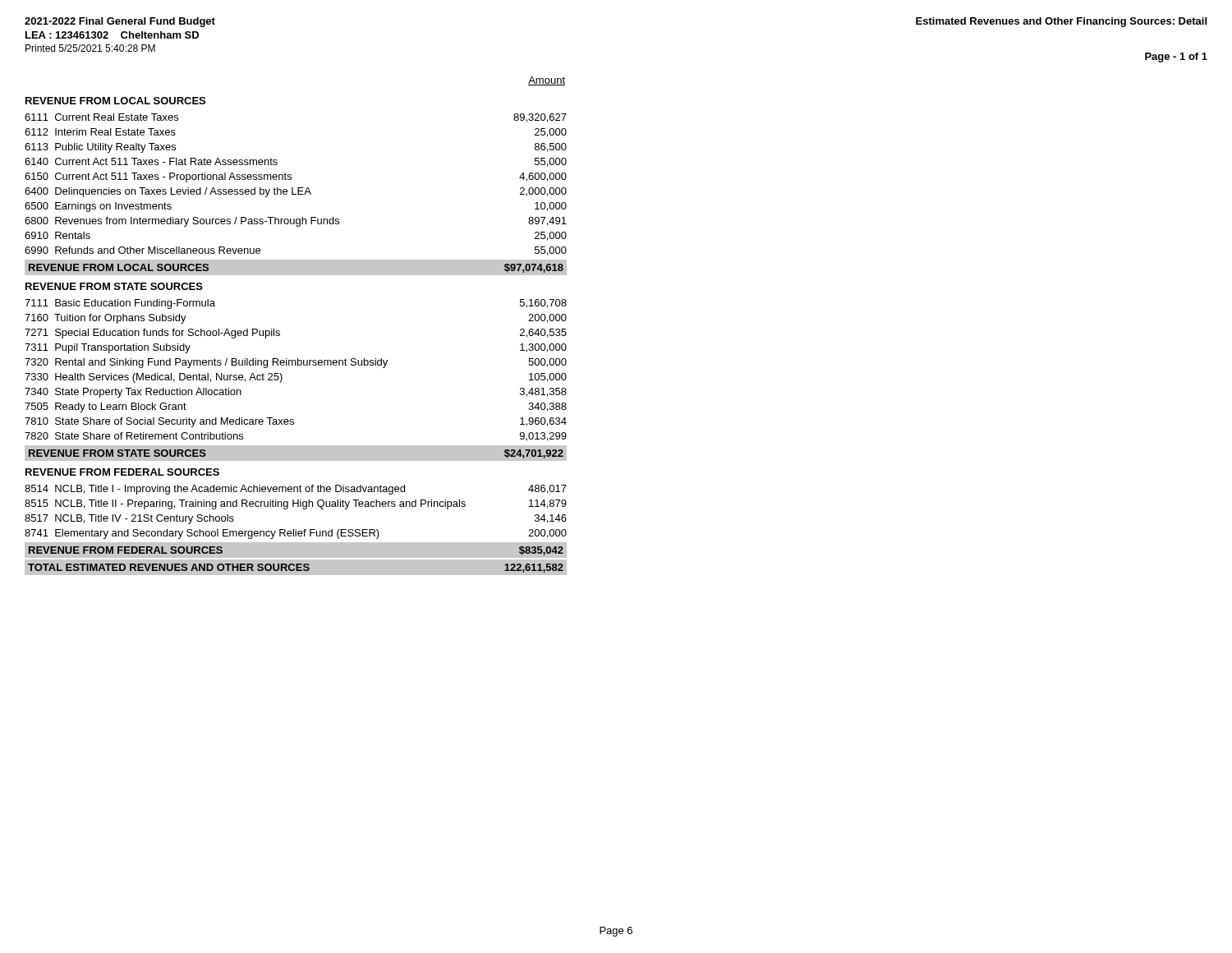This screenshot has height=953, width=1232.
Task: Find the element starting "6111 Current Real Estate Taxes89,320,627"
Action: (x=103, y=118)
